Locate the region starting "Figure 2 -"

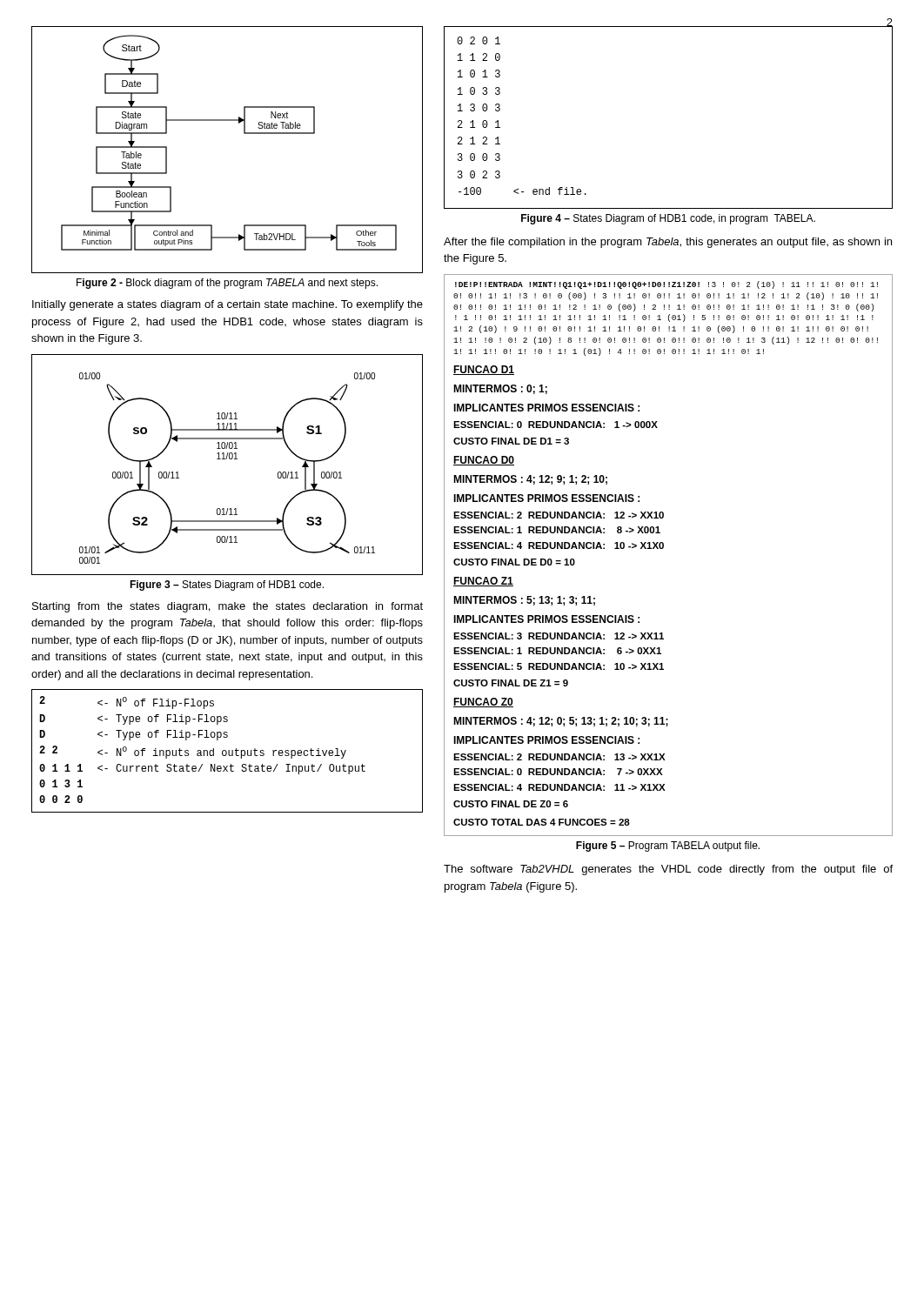click(x=227, y=283)
